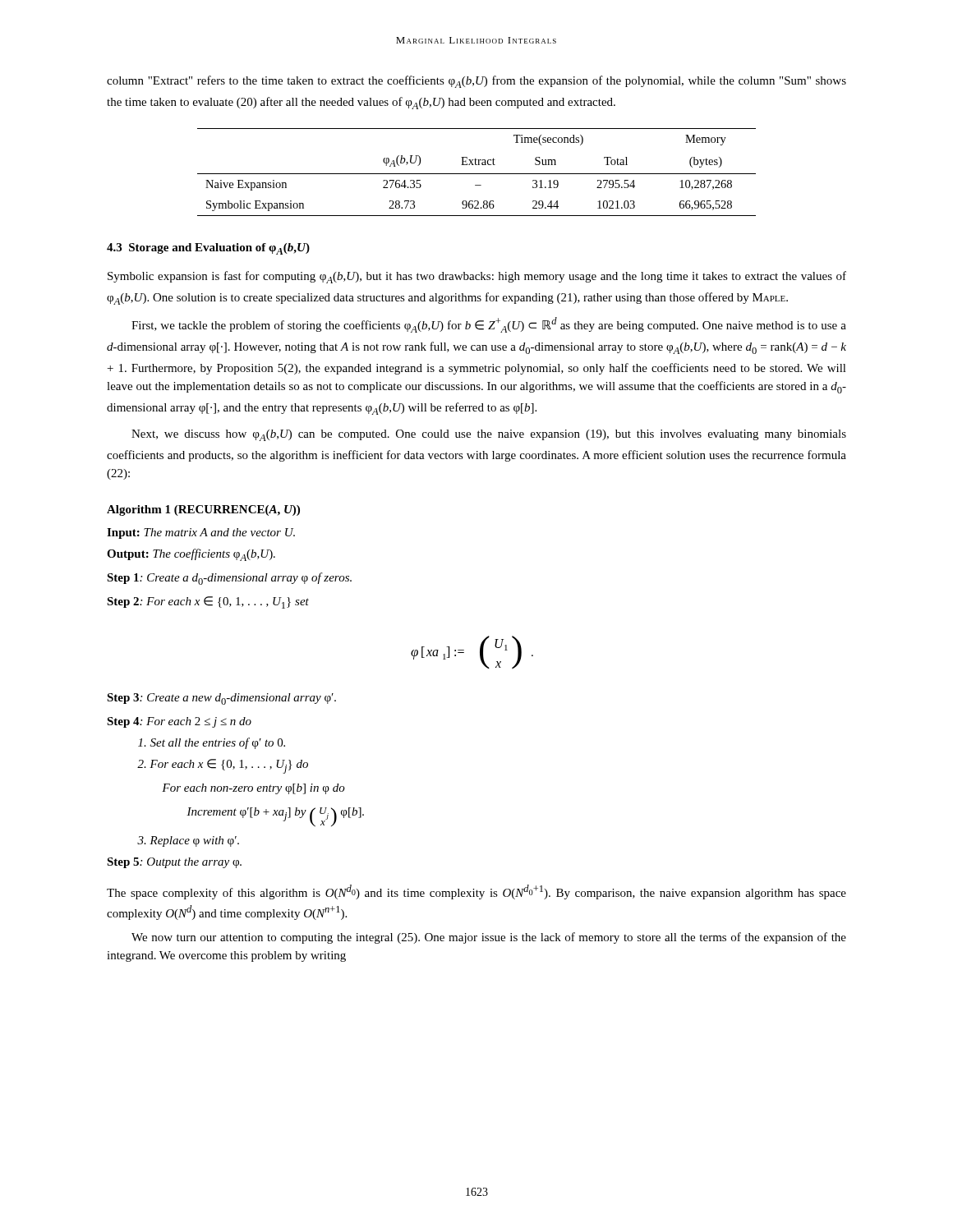Navigate to the block starting "Output: The coefficients φA(b,U)."
953x1232 pixels.
191,555
